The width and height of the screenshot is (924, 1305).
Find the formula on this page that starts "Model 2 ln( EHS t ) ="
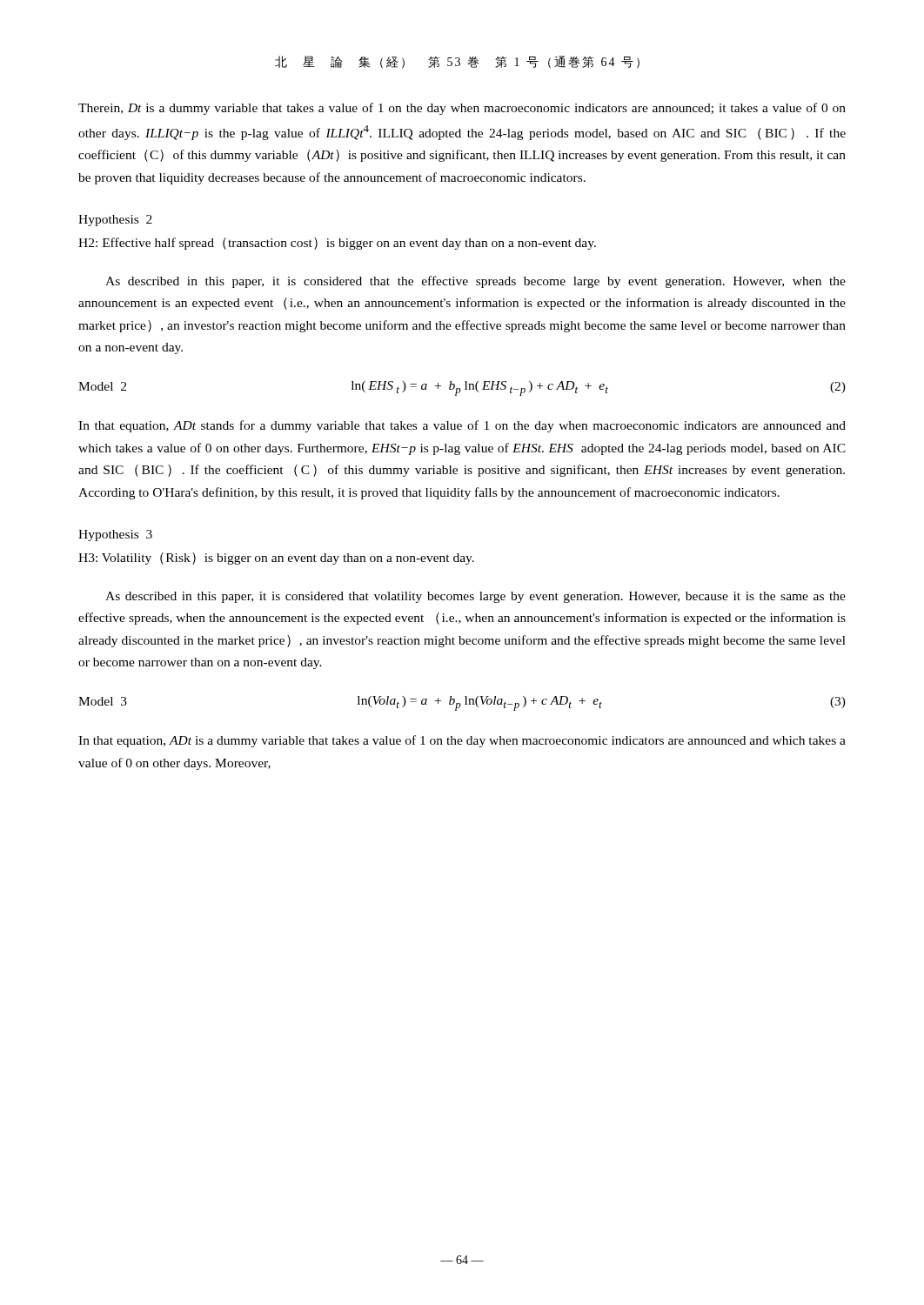tap(462, 386)
